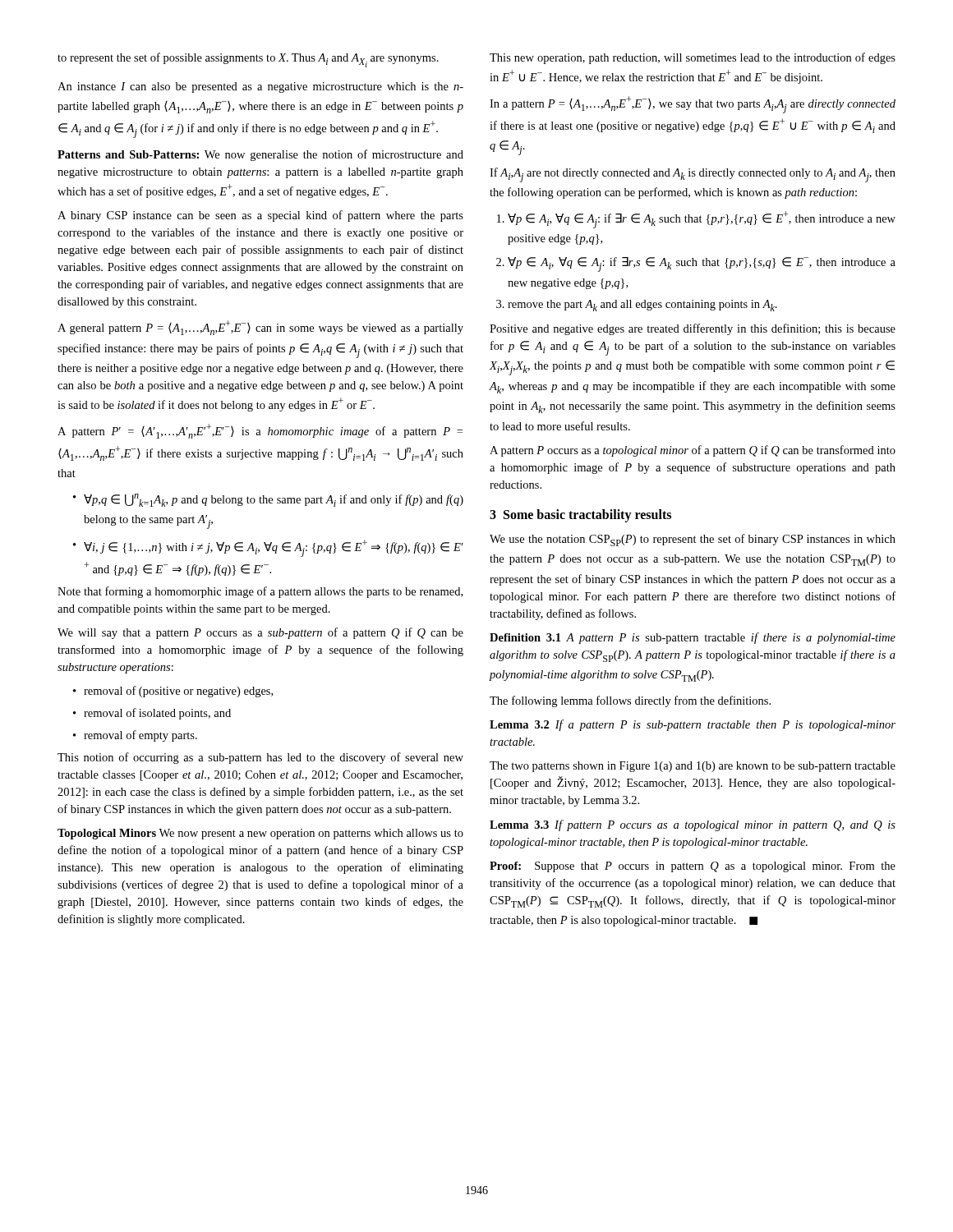Navigate to the text block starting "A pattern P occurs as a topological"
Image resolution: width=953 pixels, height=1232 pixels.
coord(693,467)
